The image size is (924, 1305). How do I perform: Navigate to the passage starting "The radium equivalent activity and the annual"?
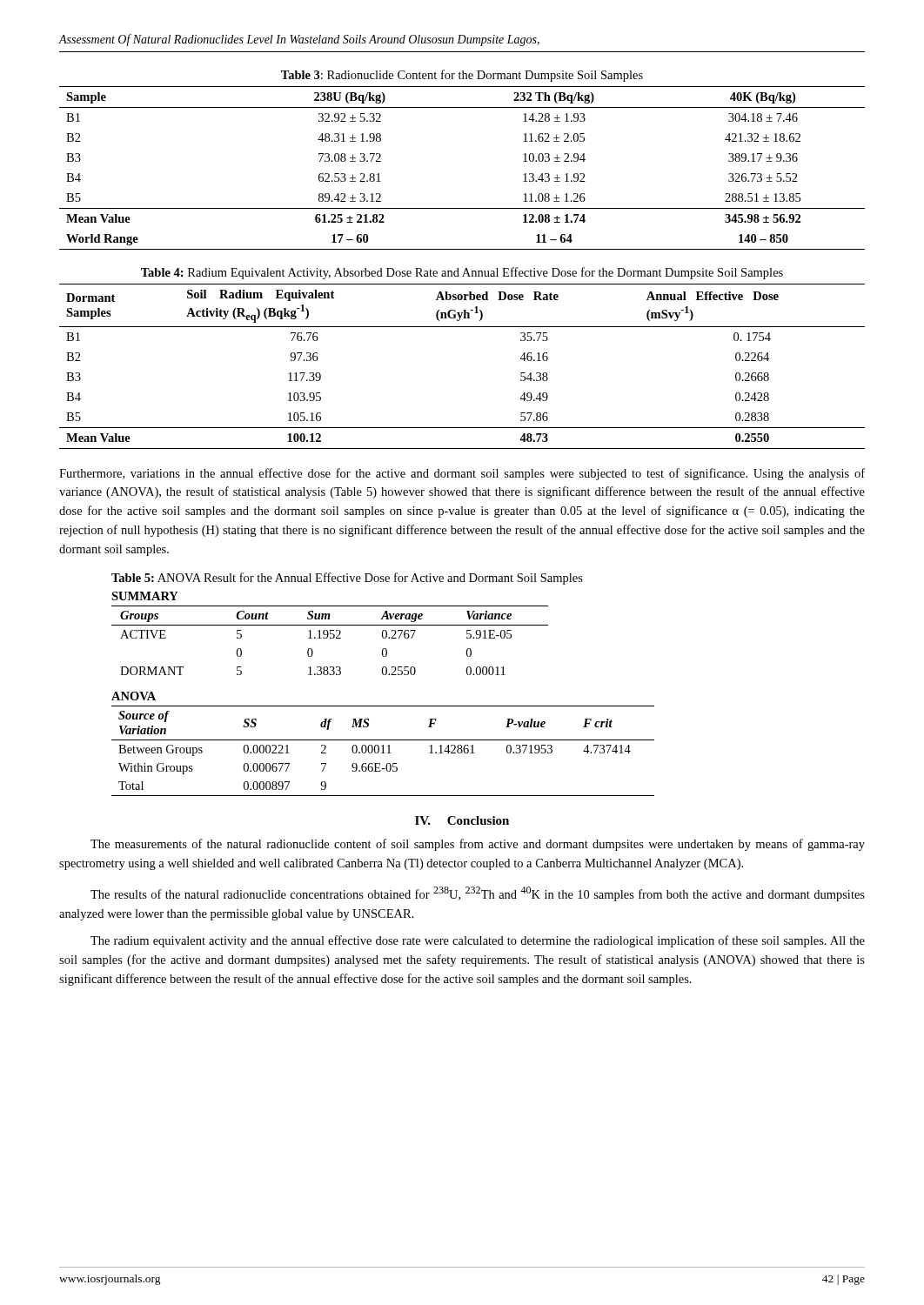tap(462, 960)
